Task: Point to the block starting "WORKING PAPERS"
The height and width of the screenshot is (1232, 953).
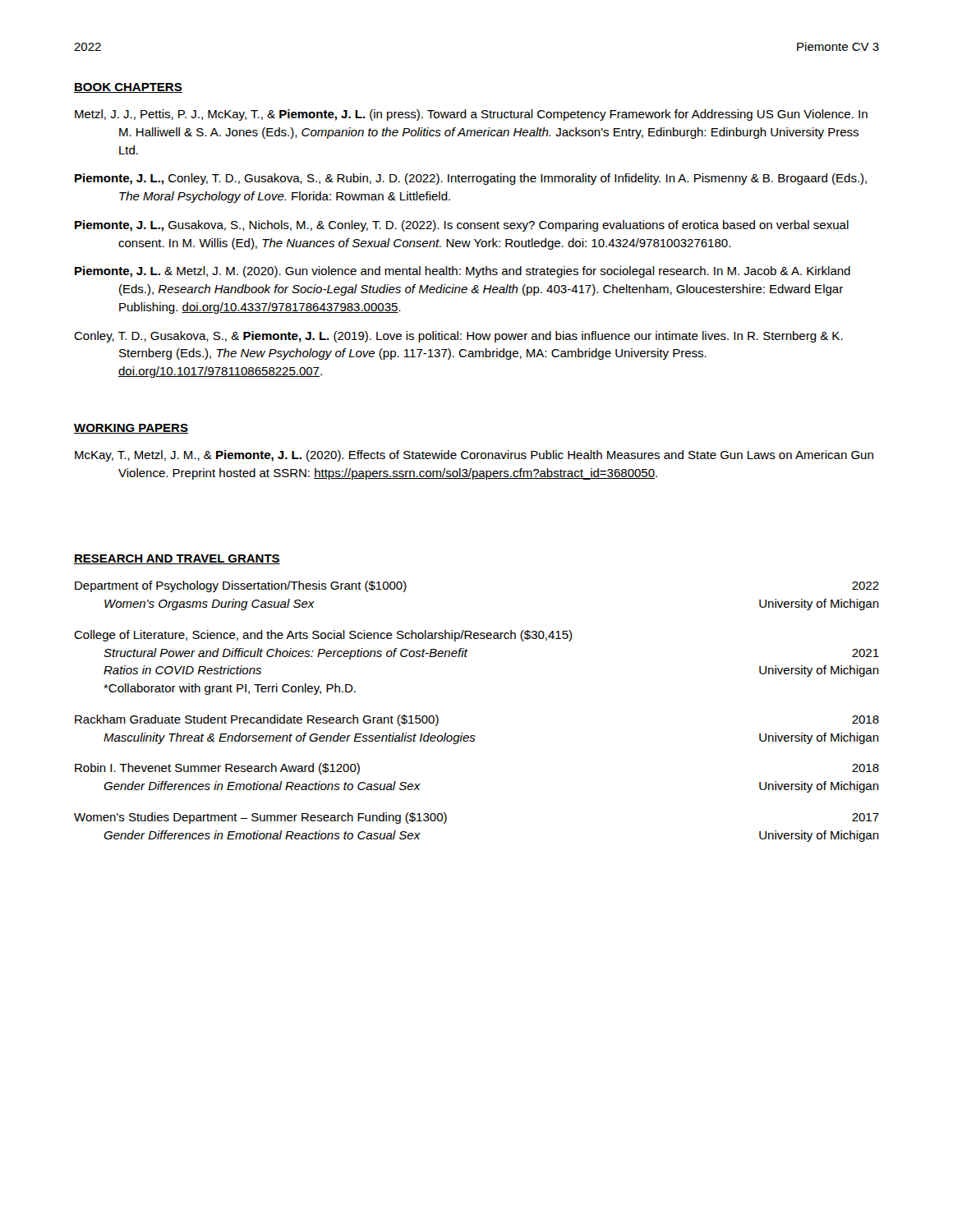Action: click(131, 427)
